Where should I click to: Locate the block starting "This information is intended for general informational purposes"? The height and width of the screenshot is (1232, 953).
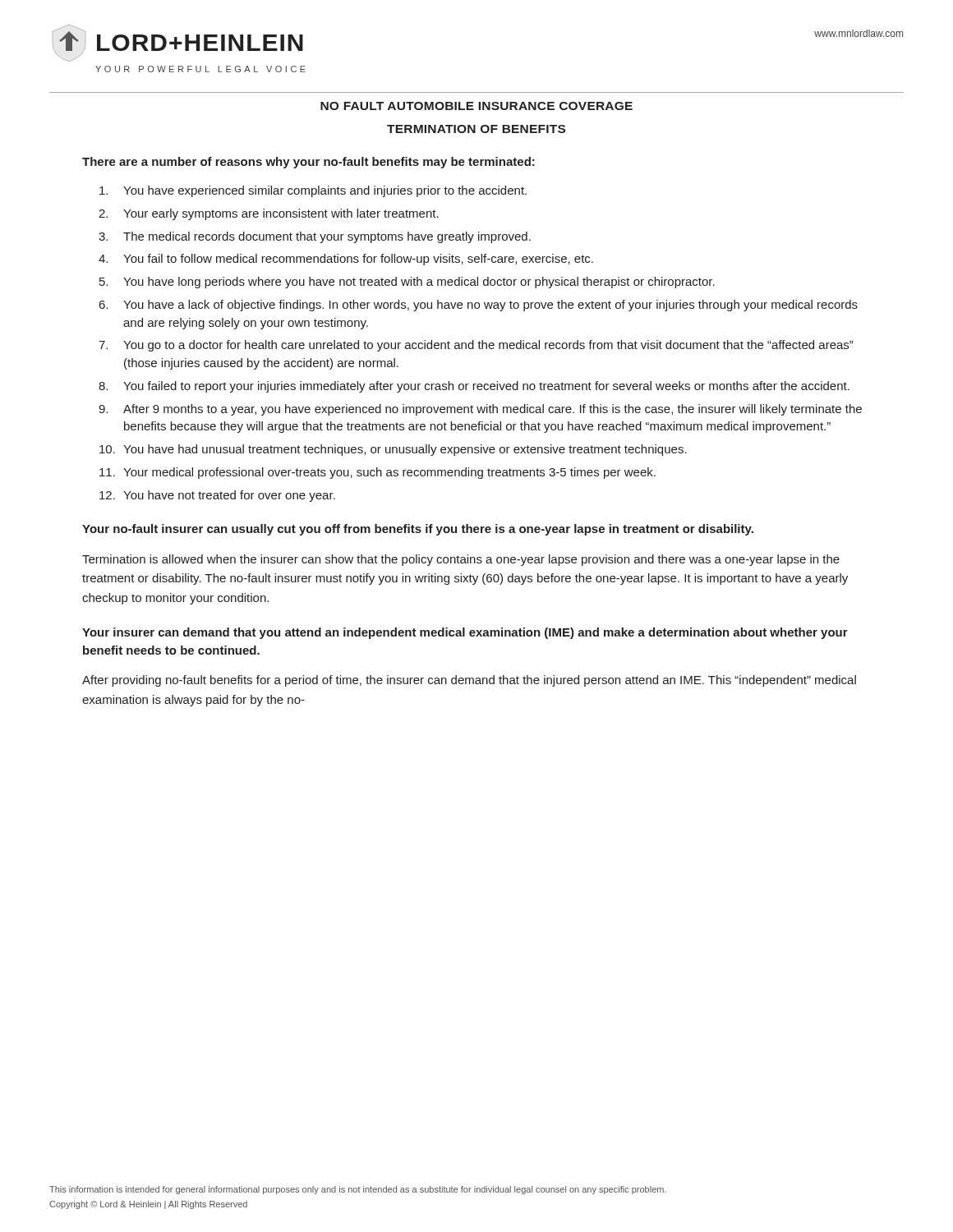358,1189
